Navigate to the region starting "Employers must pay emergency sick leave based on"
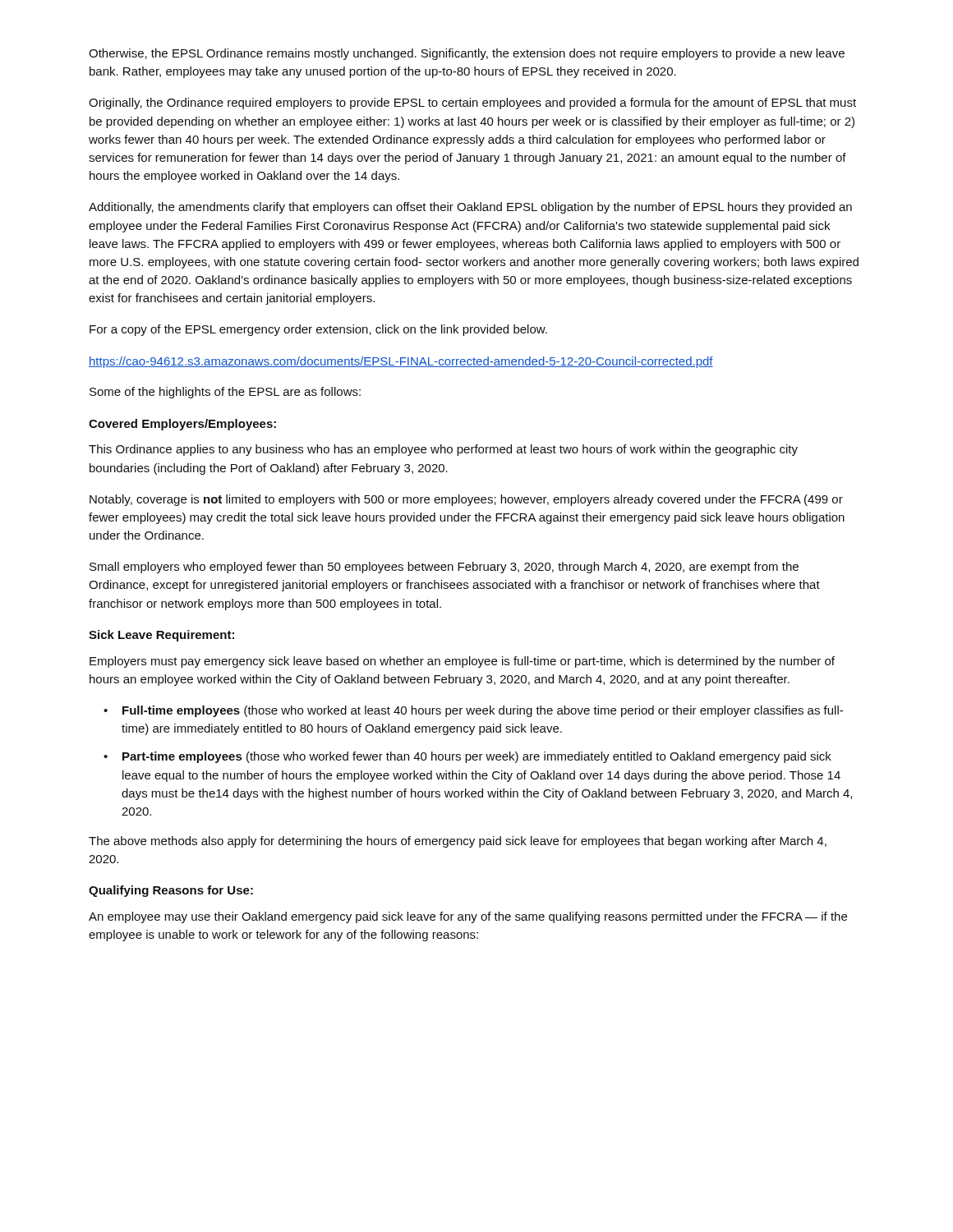953x1232 pixels. click(462, 670)
